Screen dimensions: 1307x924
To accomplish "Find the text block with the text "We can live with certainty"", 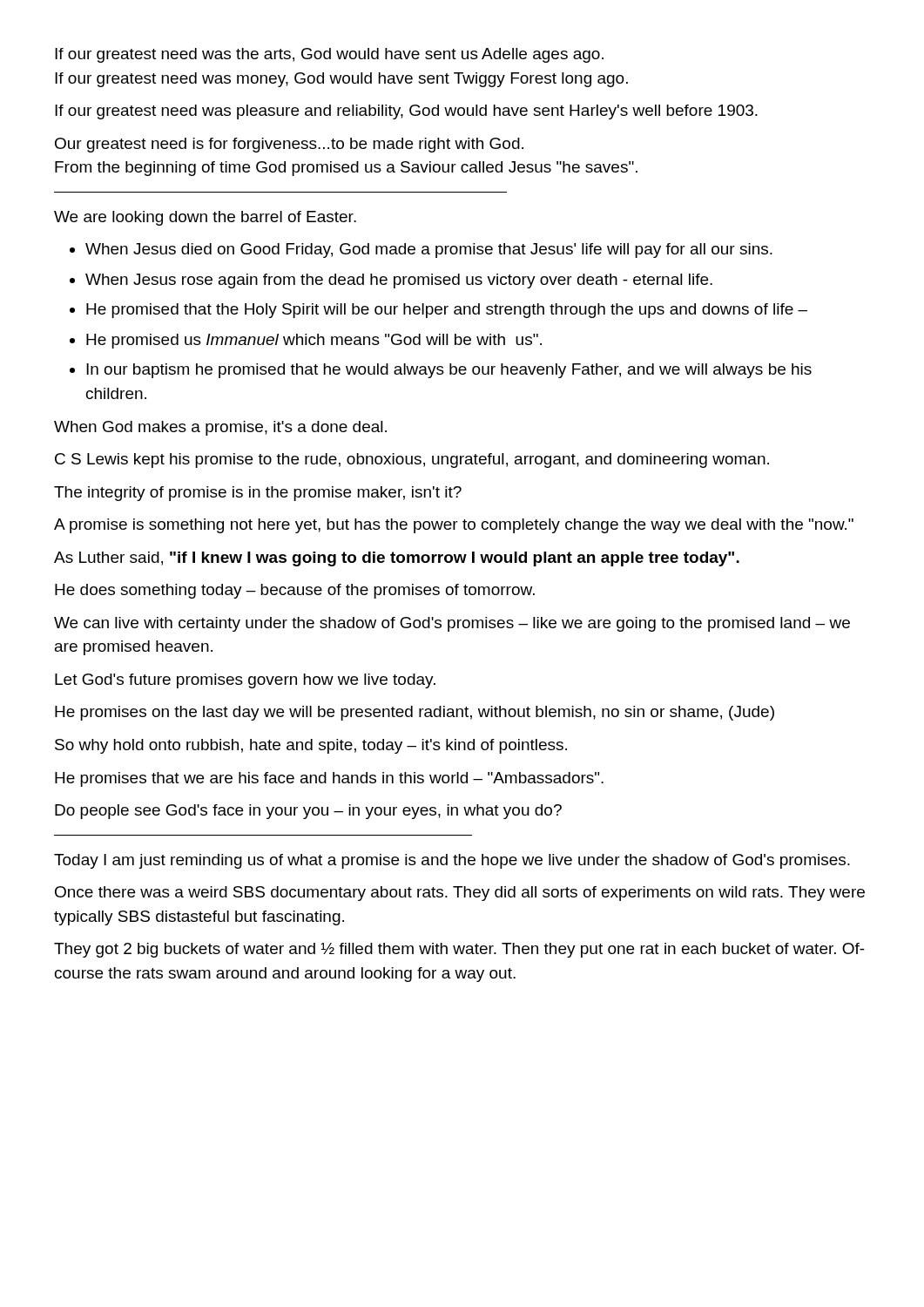I will click(x=452, y=634).
